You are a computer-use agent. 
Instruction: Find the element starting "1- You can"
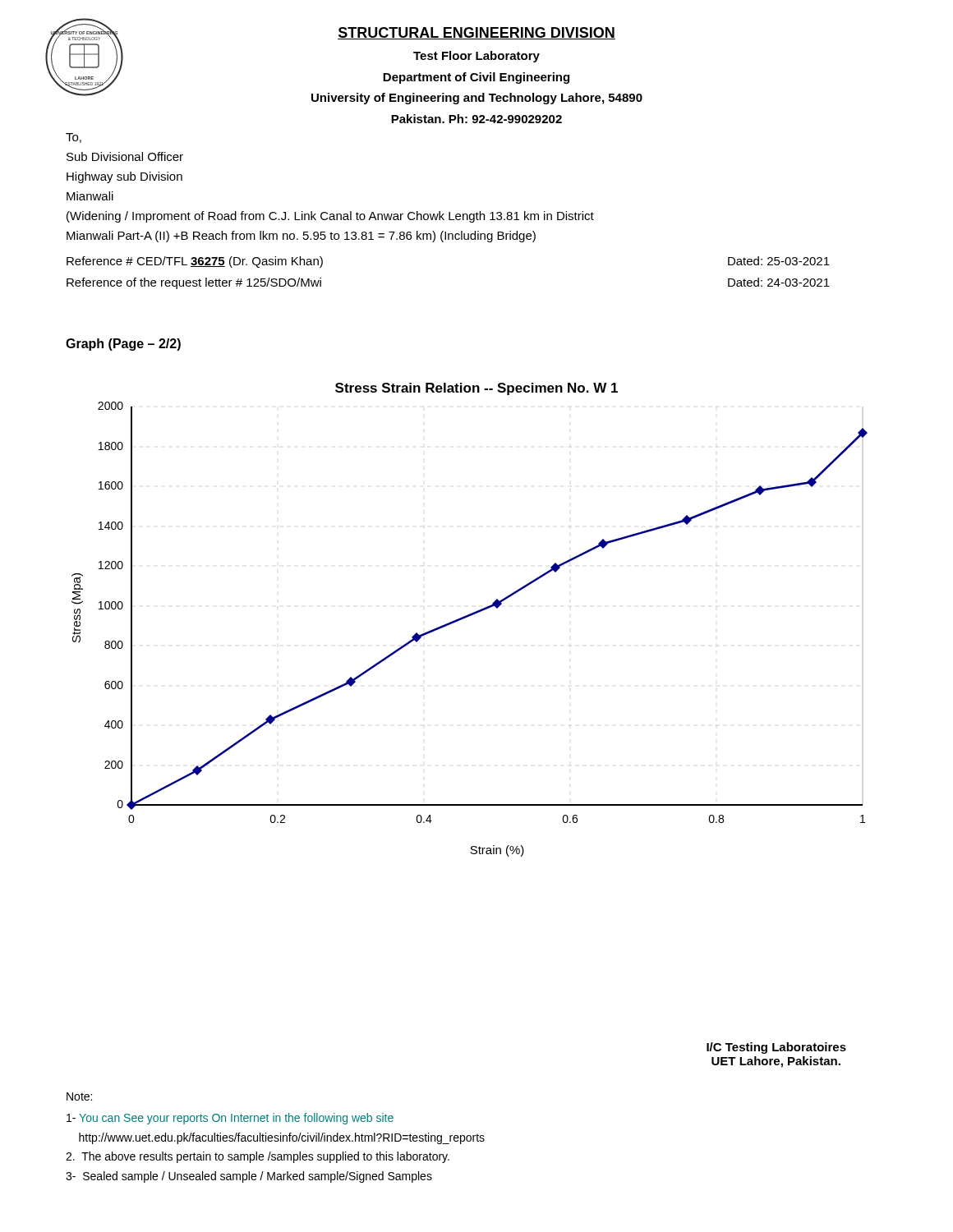click(275, 1127)
